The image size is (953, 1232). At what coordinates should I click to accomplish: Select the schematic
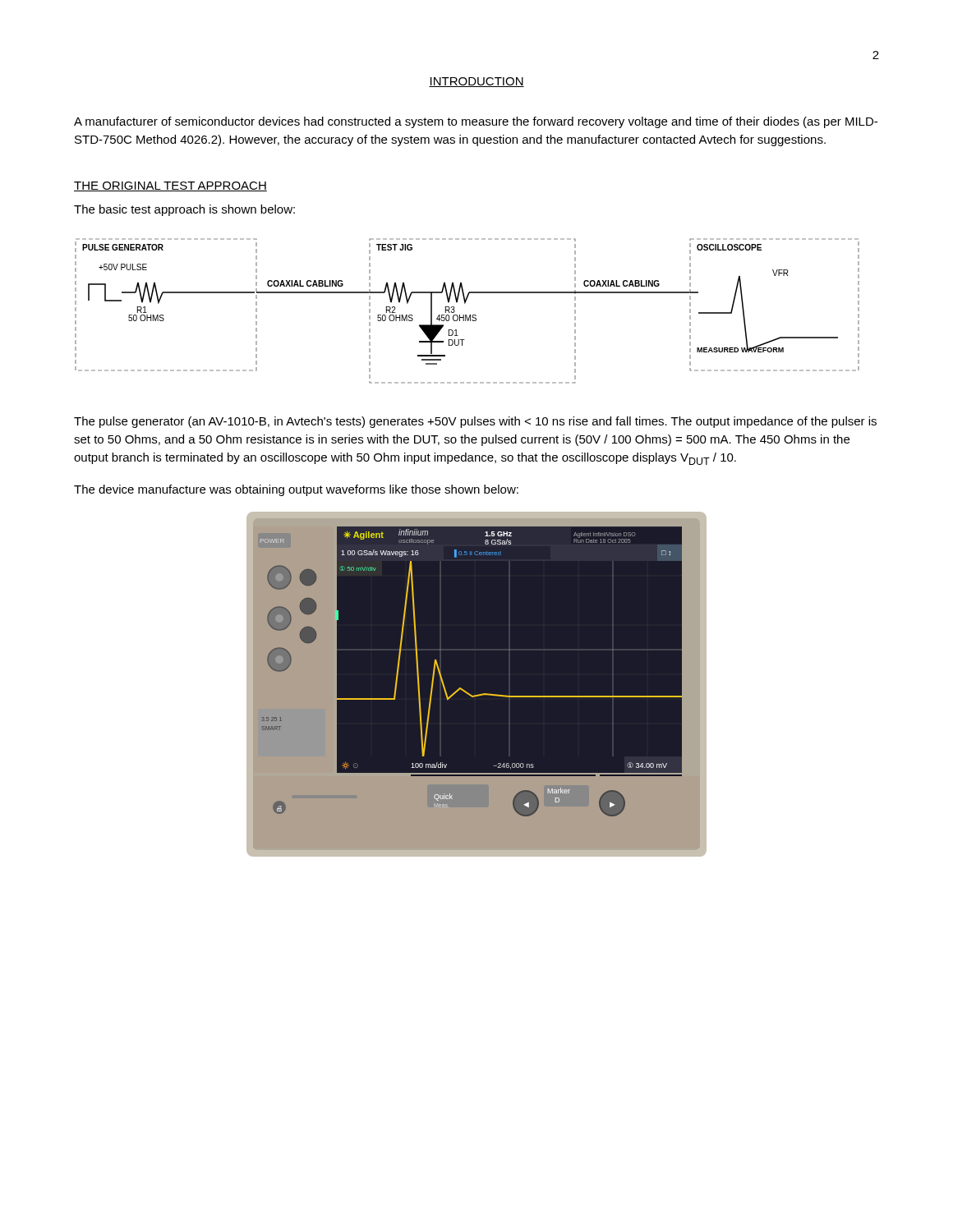(476, 314)
